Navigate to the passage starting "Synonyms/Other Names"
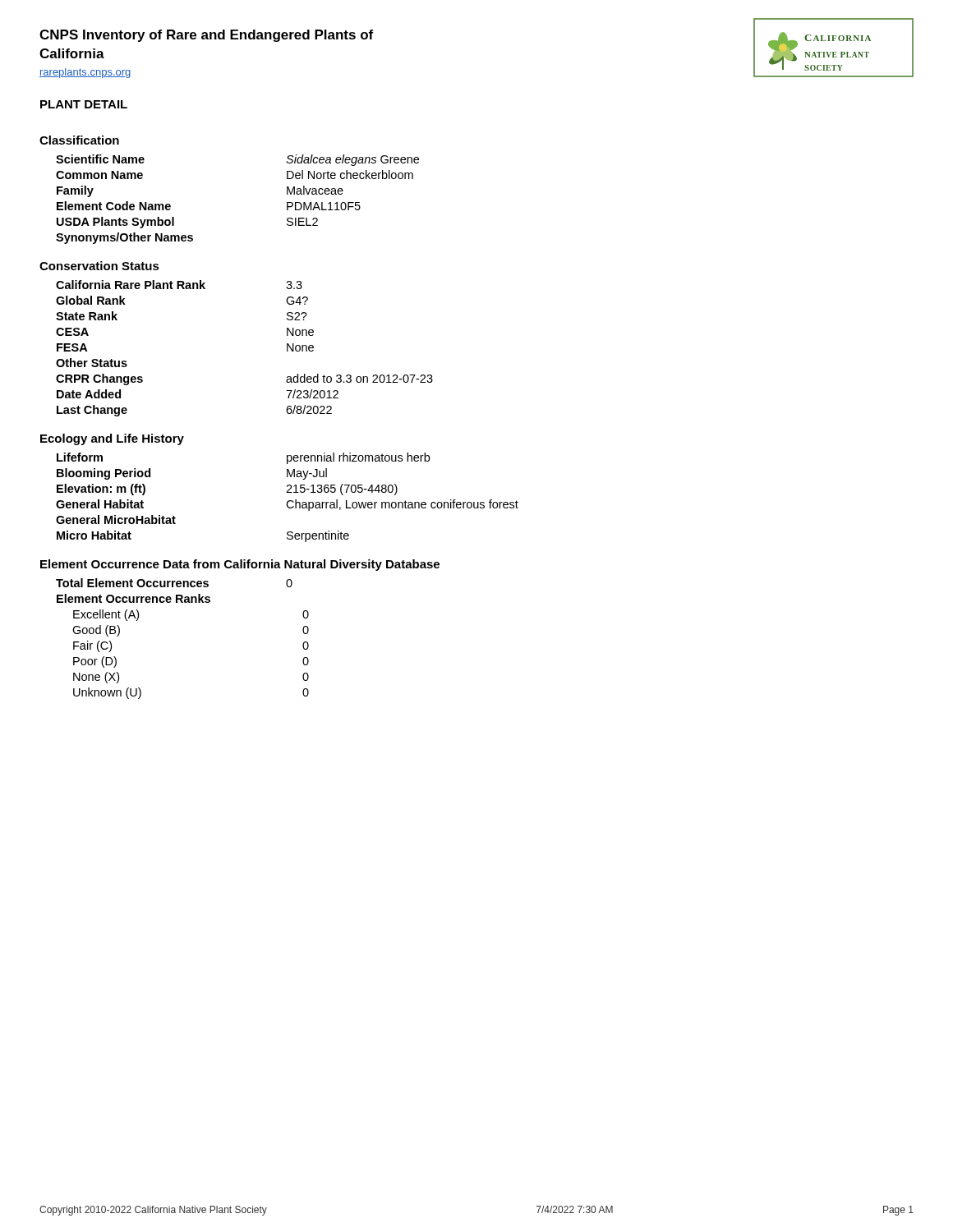The image size is (953, 1232). [124, 238]
